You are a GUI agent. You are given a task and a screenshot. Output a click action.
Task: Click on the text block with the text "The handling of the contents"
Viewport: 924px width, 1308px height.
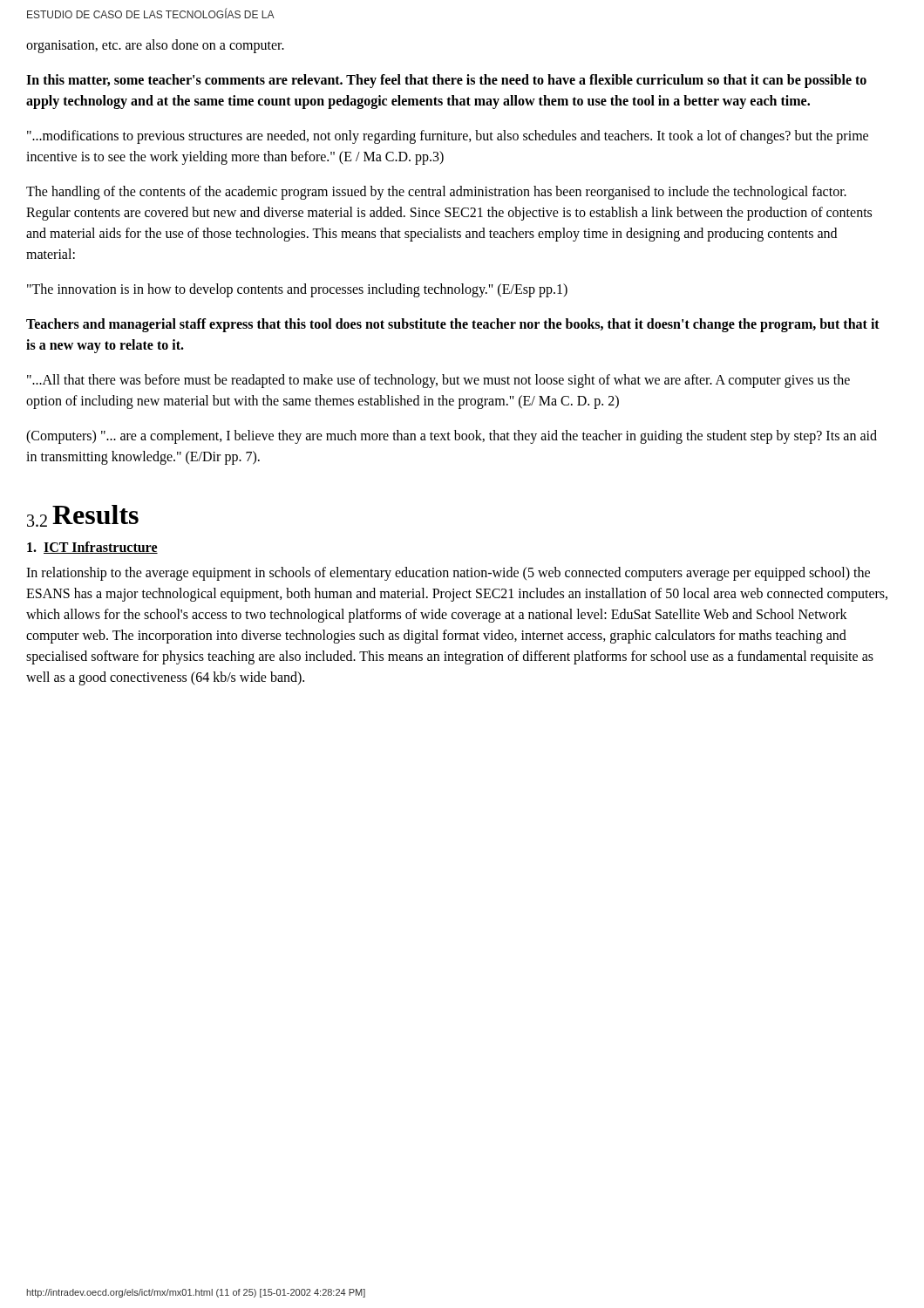(x=449, y=223)
